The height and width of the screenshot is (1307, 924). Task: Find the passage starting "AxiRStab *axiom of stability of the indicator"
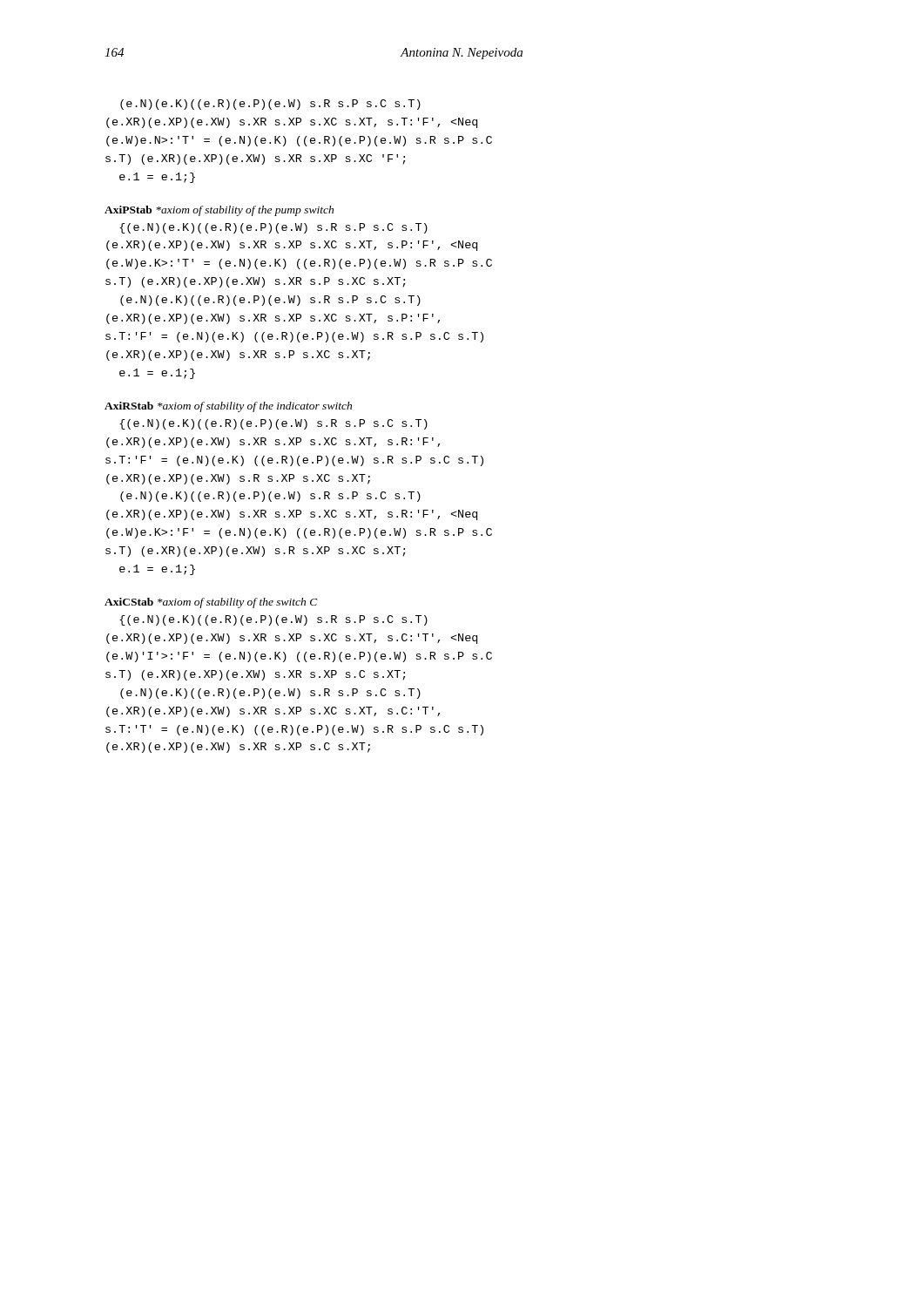[228, 405]
